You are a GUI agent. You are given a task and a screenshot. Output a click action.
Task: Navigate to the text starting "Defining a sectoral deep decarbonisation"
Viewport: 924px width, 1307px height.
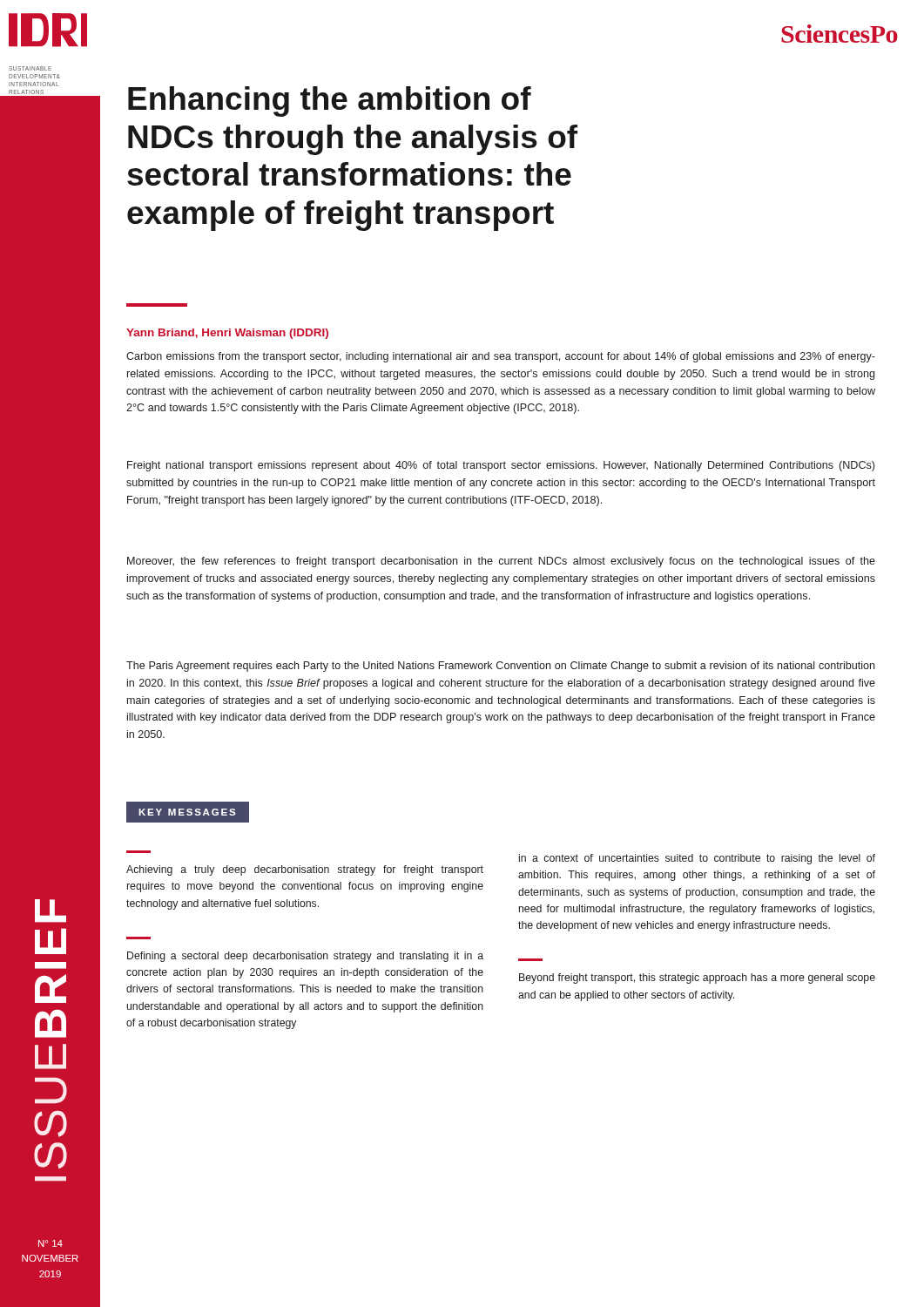pos(305,989)
